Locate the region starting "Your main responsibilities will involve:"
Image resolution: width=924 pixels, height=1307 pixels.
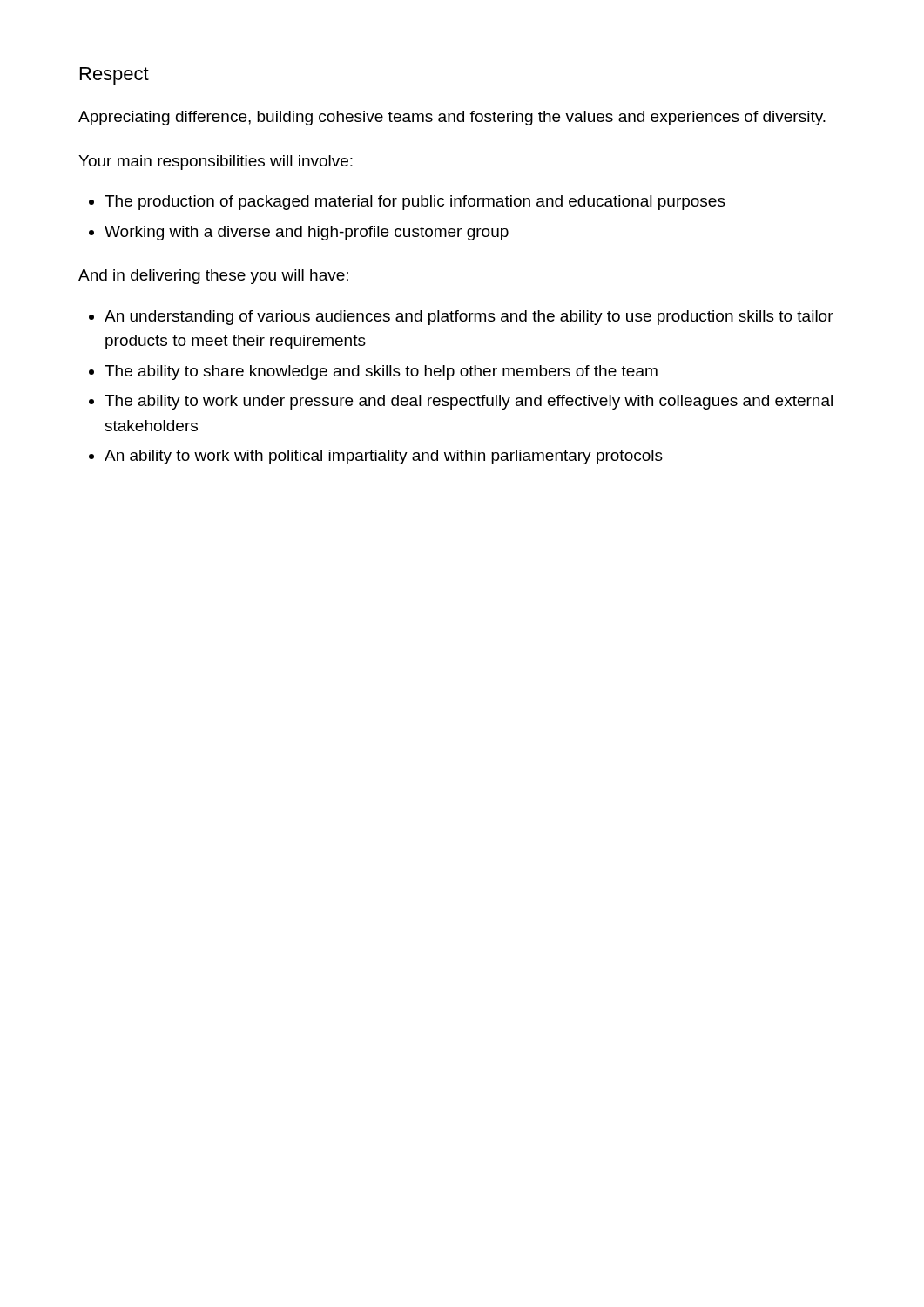point(216,160)
